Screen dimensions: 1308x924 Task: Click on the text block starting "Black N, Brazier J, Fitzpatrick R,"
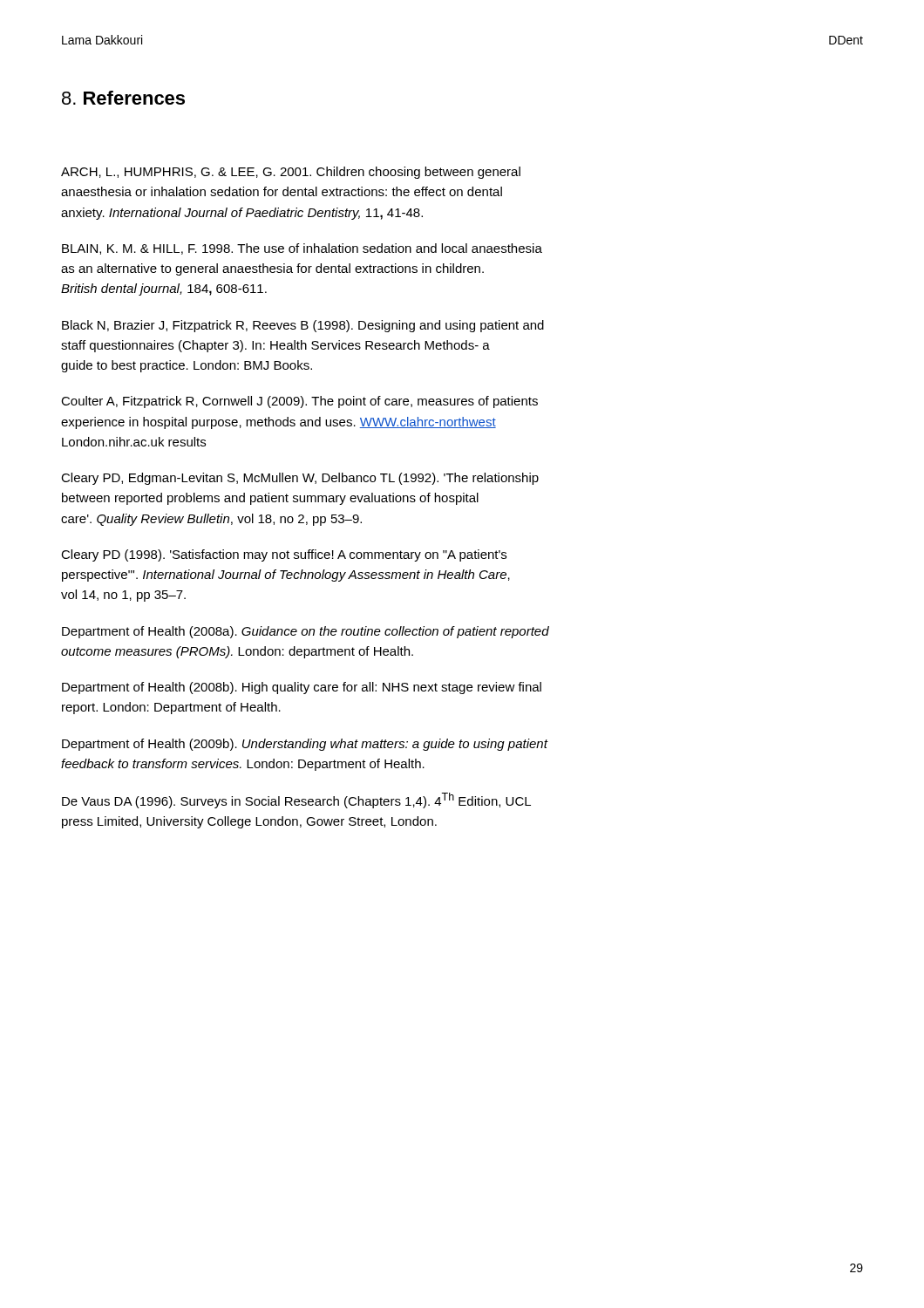click(462, 345)
